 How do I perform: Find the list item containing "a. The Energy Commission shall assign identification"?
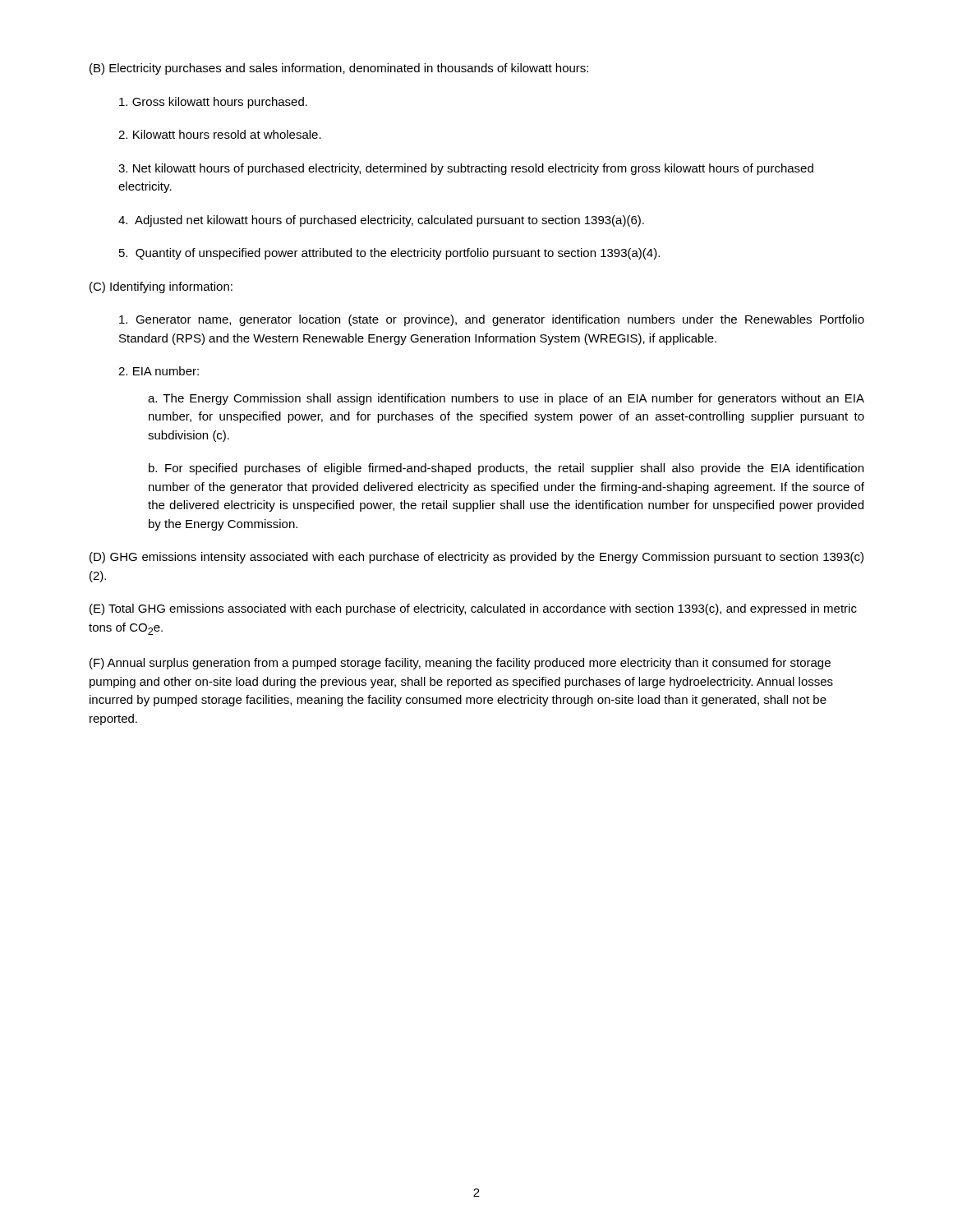[x=506, y=416]
